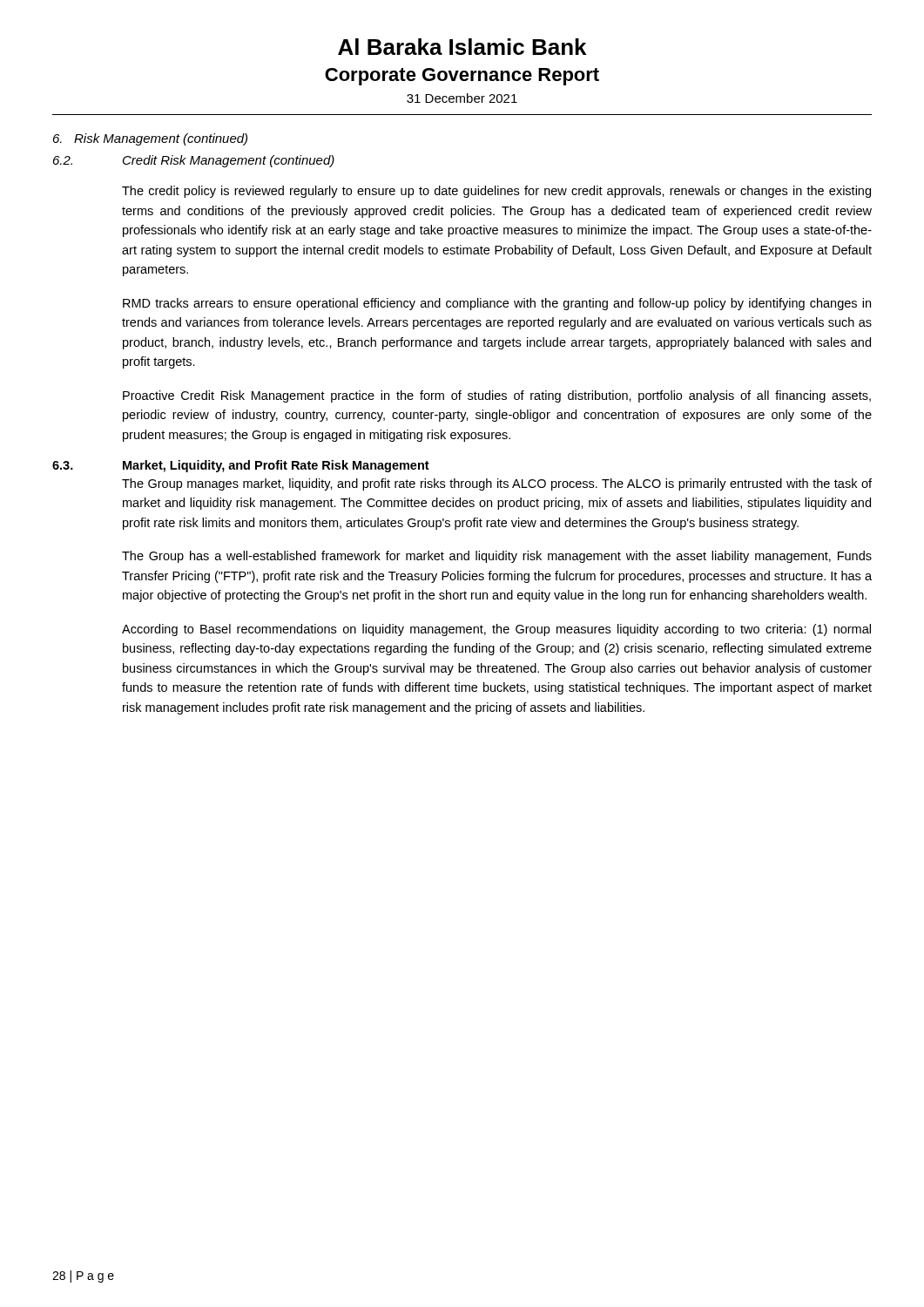Find "6. Risk Management (continued)" on this page
The image size is (924, 1307).
pyautogui.click(x=150, y=138)
